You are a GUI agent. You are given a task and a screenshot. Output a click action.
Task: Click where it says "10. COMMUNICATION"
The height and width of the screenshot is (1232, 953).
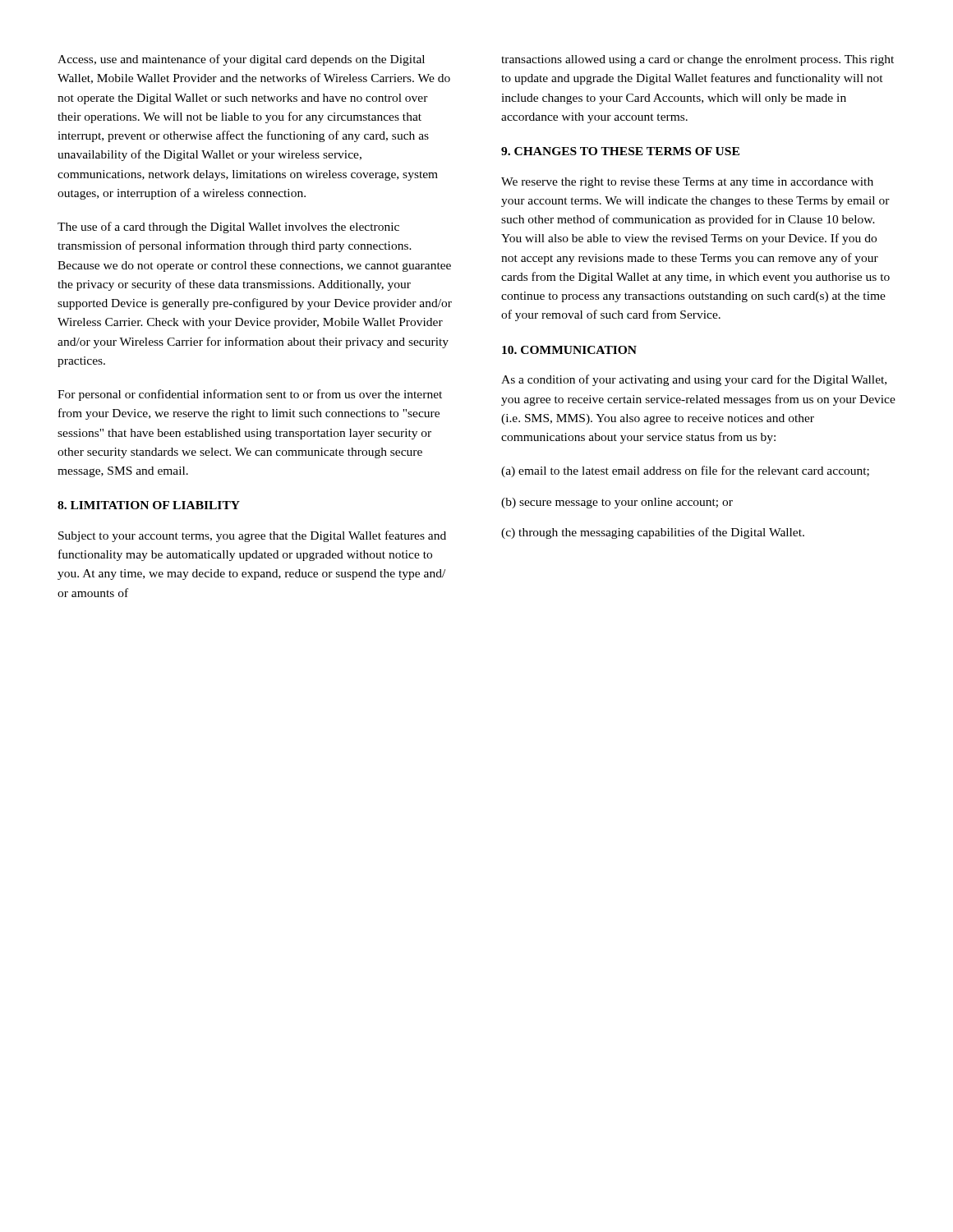tap(569, 349)
